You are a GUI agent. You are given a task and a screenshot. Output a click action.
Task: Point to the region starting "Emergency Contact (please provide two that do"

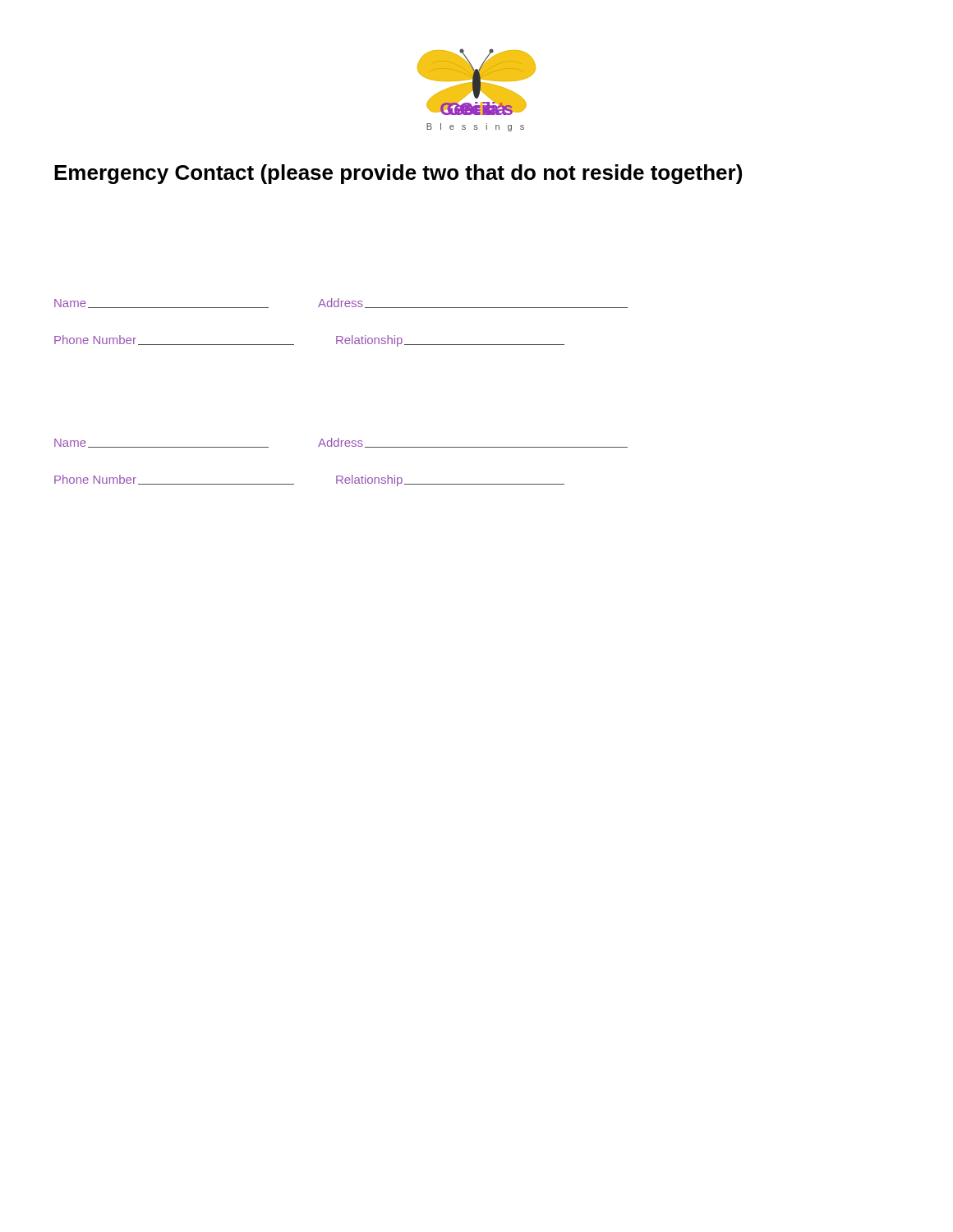(x=476, y=173)
